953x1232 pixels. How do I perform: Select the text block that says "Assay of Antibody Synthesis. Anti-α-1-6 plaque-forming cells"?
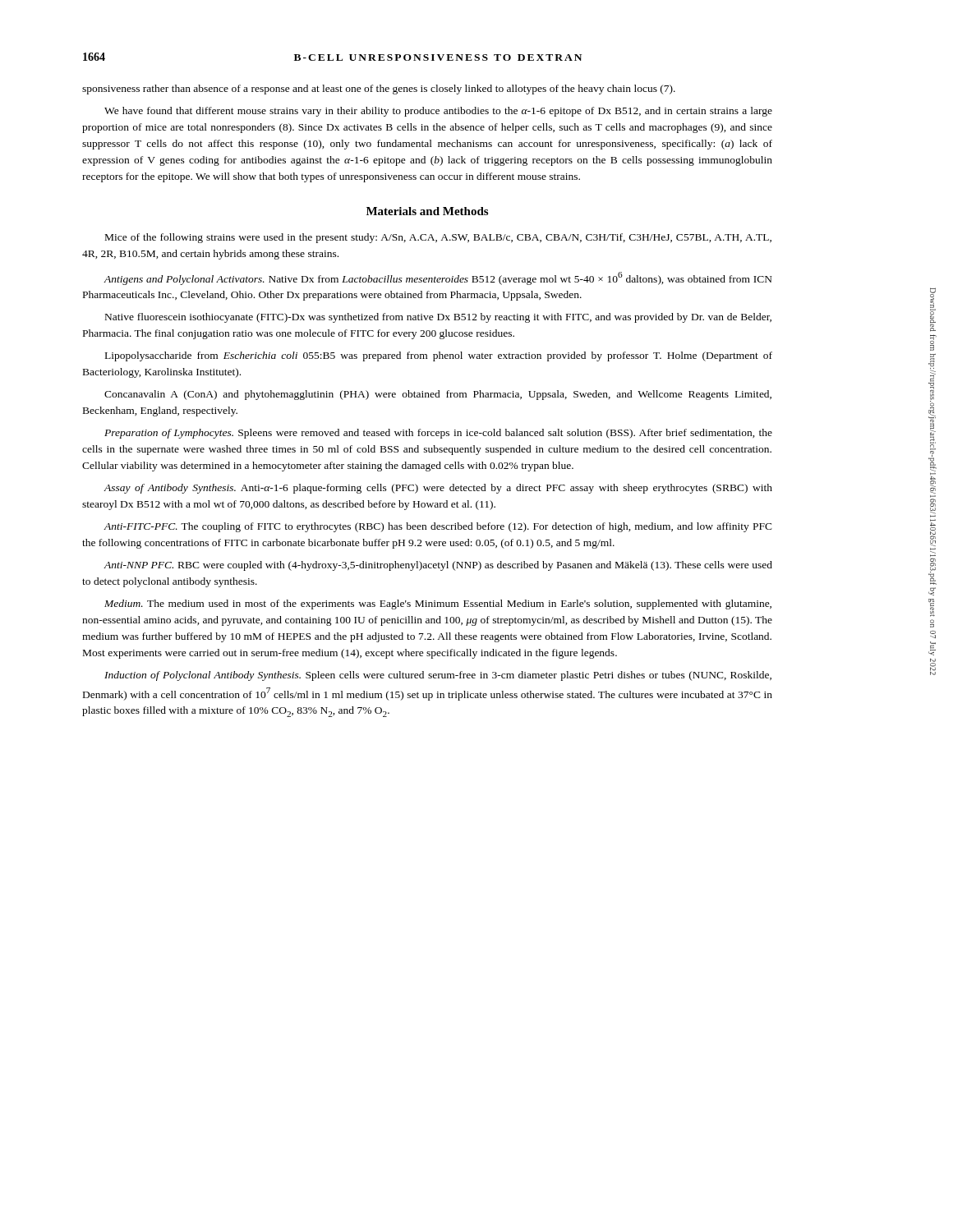[427, 496]
